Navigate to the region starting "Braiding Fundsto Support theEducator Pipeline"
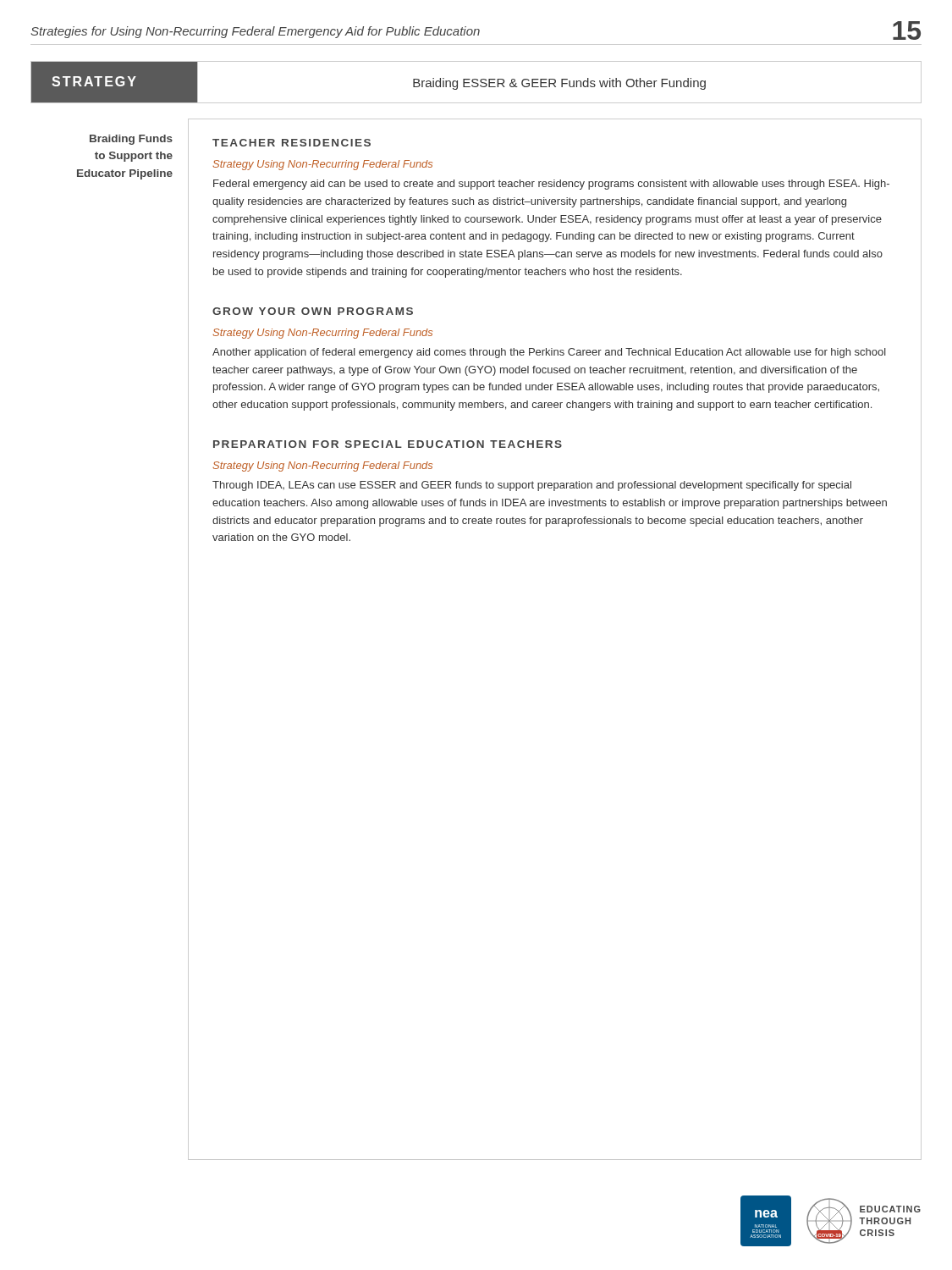952x1270 pixels. tap(124, 156)
